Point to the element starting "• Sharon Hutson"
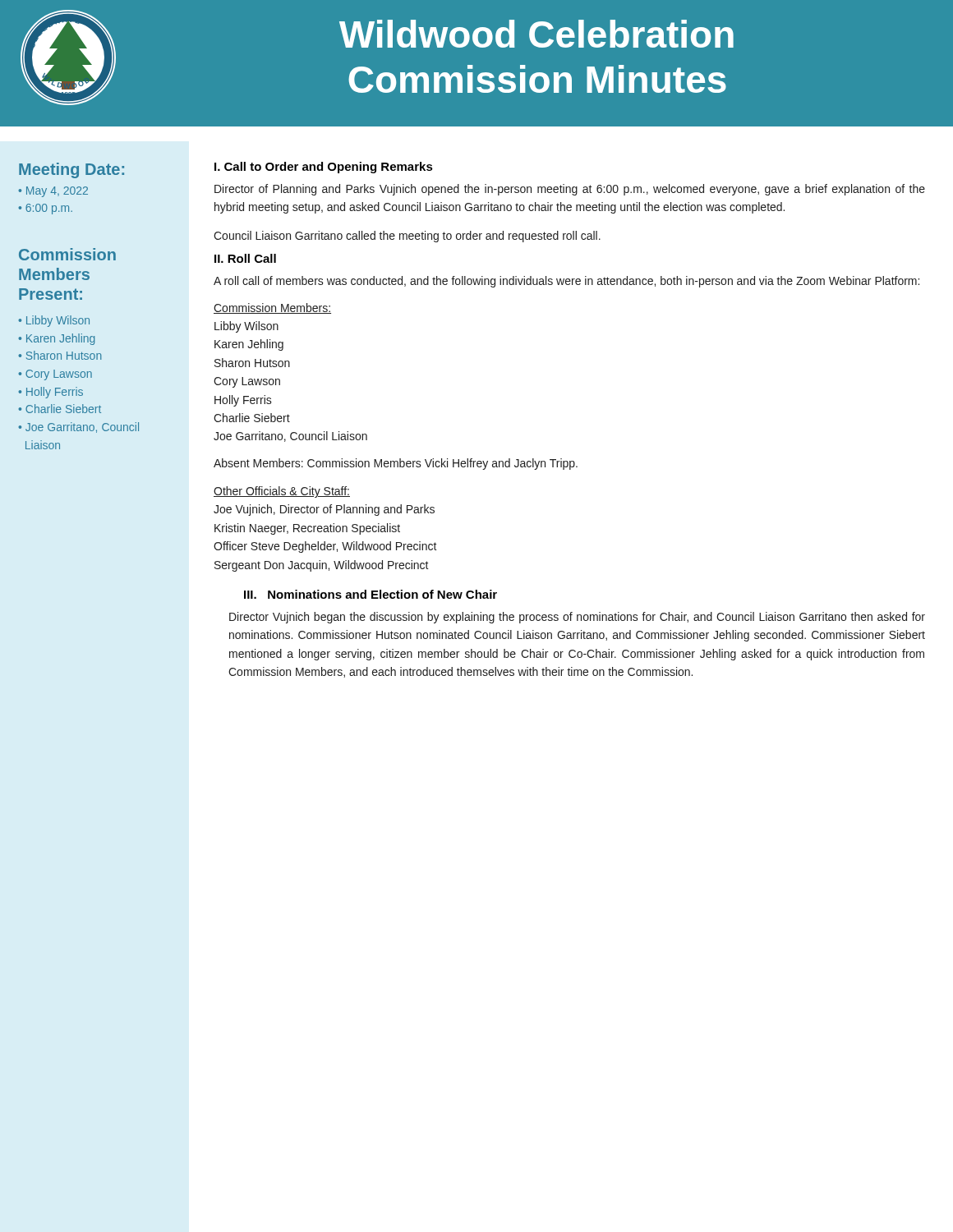953x1232 pixels. click(60, 356)
